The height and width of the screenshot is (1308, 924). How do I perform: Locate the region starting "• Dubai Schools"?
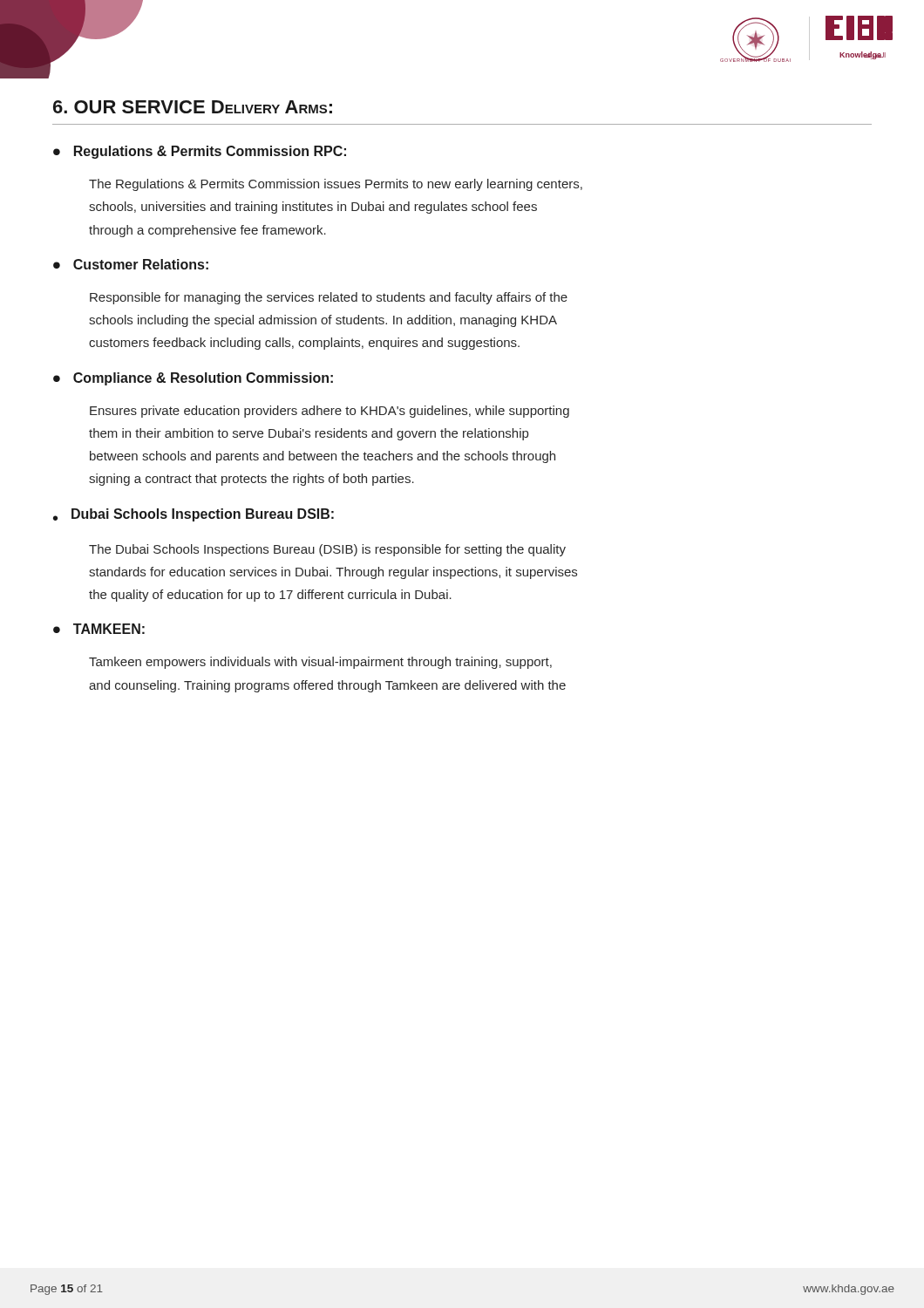click(x=194, y=518)
